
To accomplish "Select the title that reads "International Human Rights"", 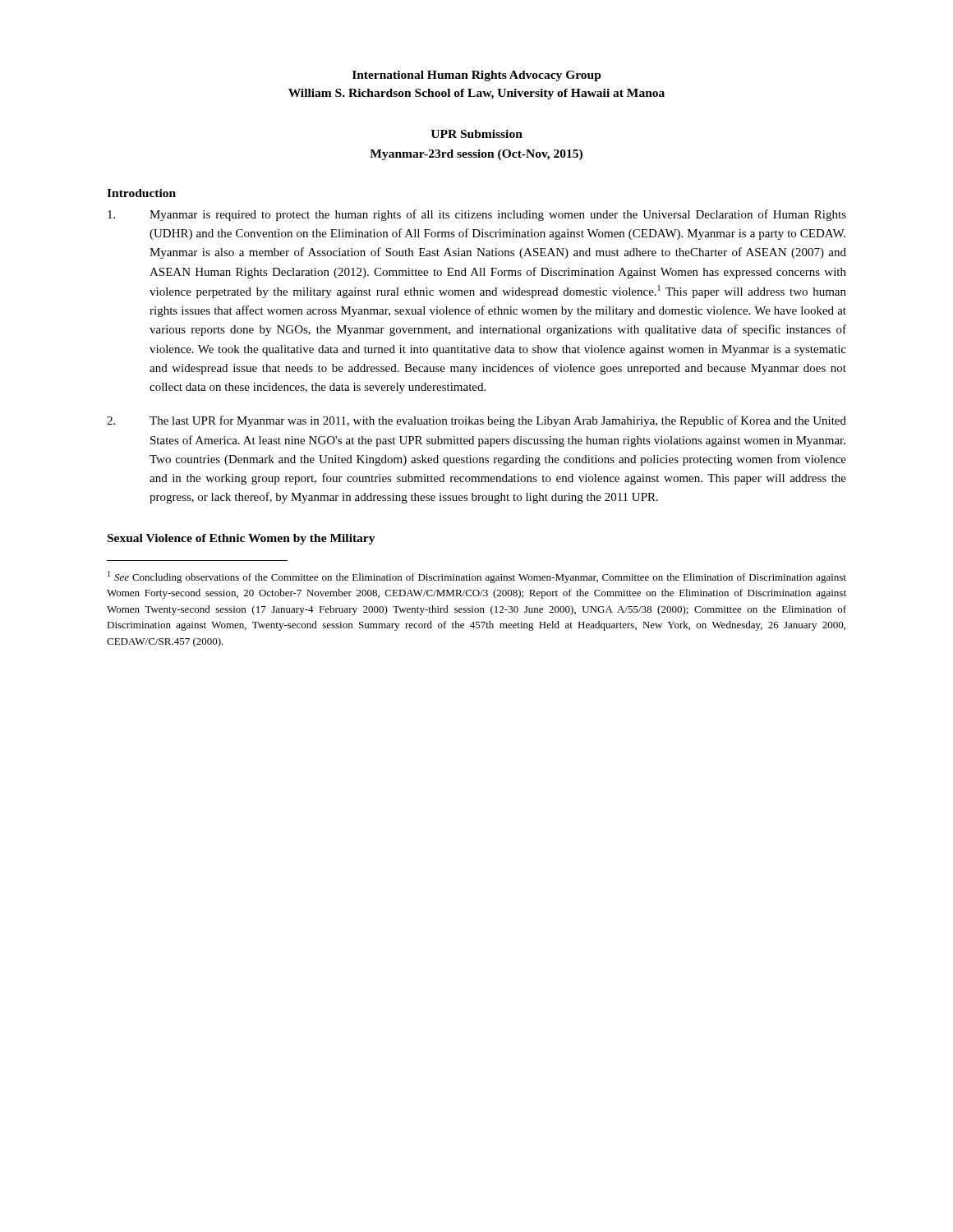I will point(476,83).
